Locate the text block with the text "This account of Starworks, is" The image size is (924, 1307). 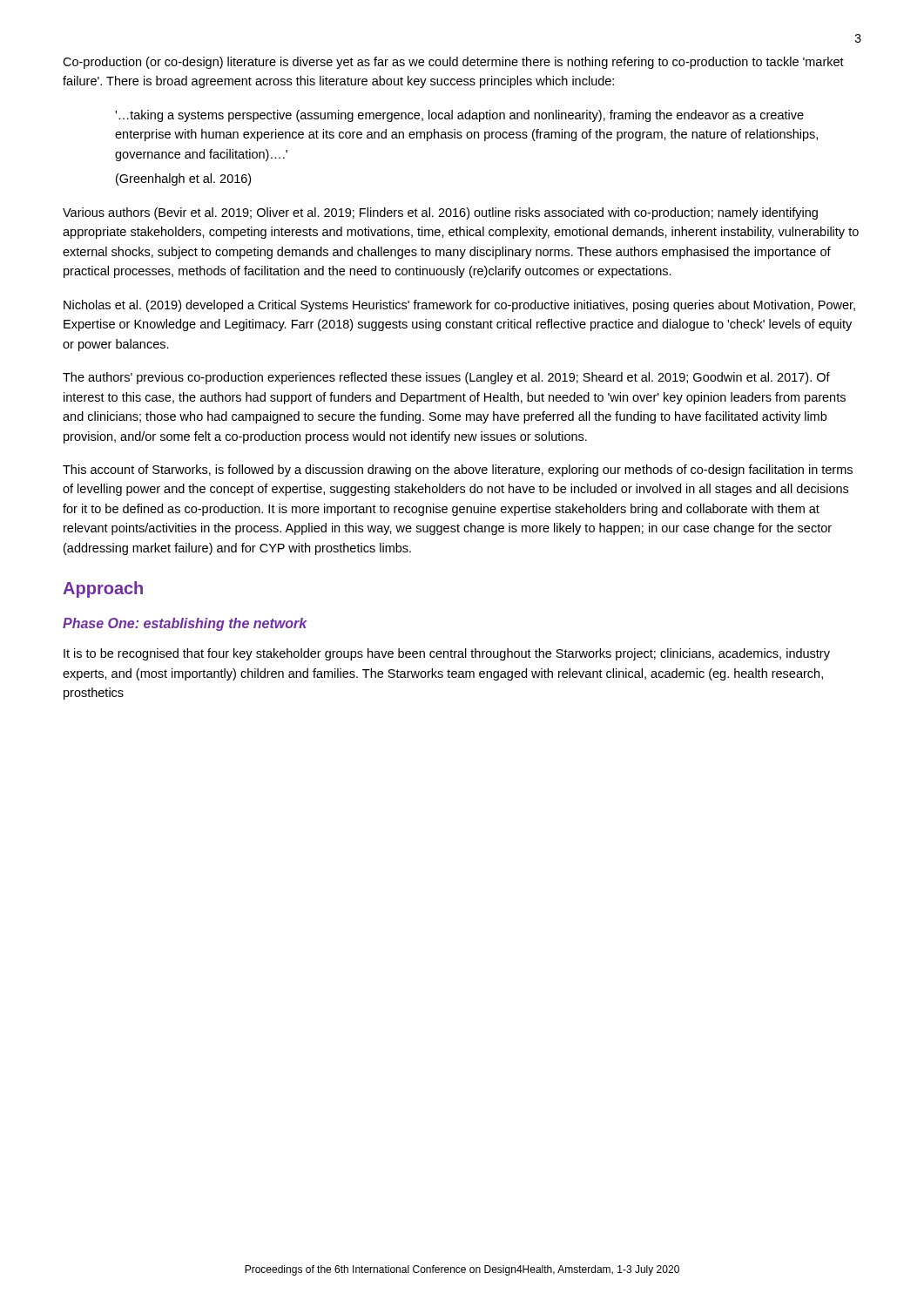(458, 509)
